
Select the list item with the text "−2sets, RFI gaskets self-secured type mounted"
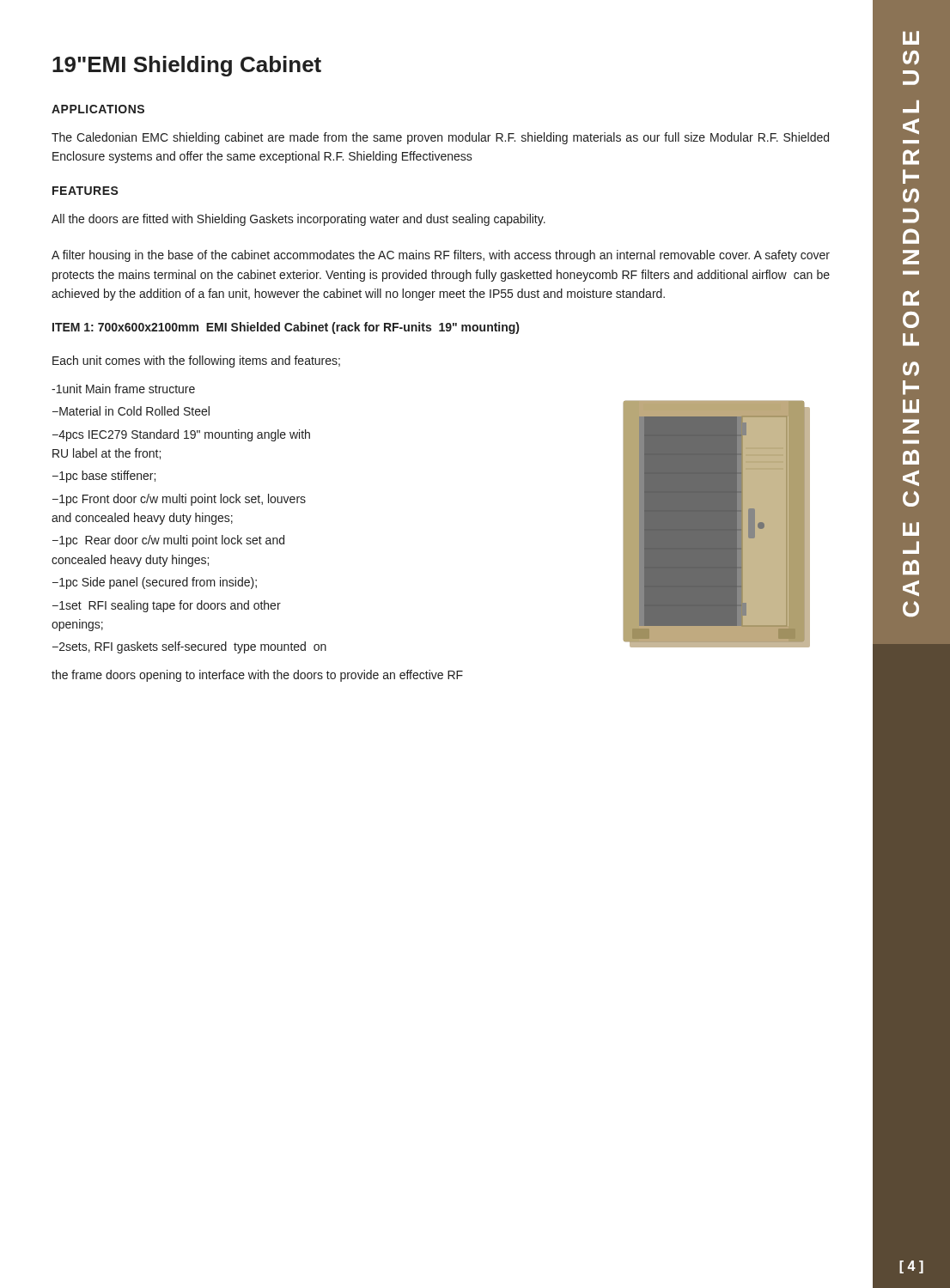[x=189, y=647]
